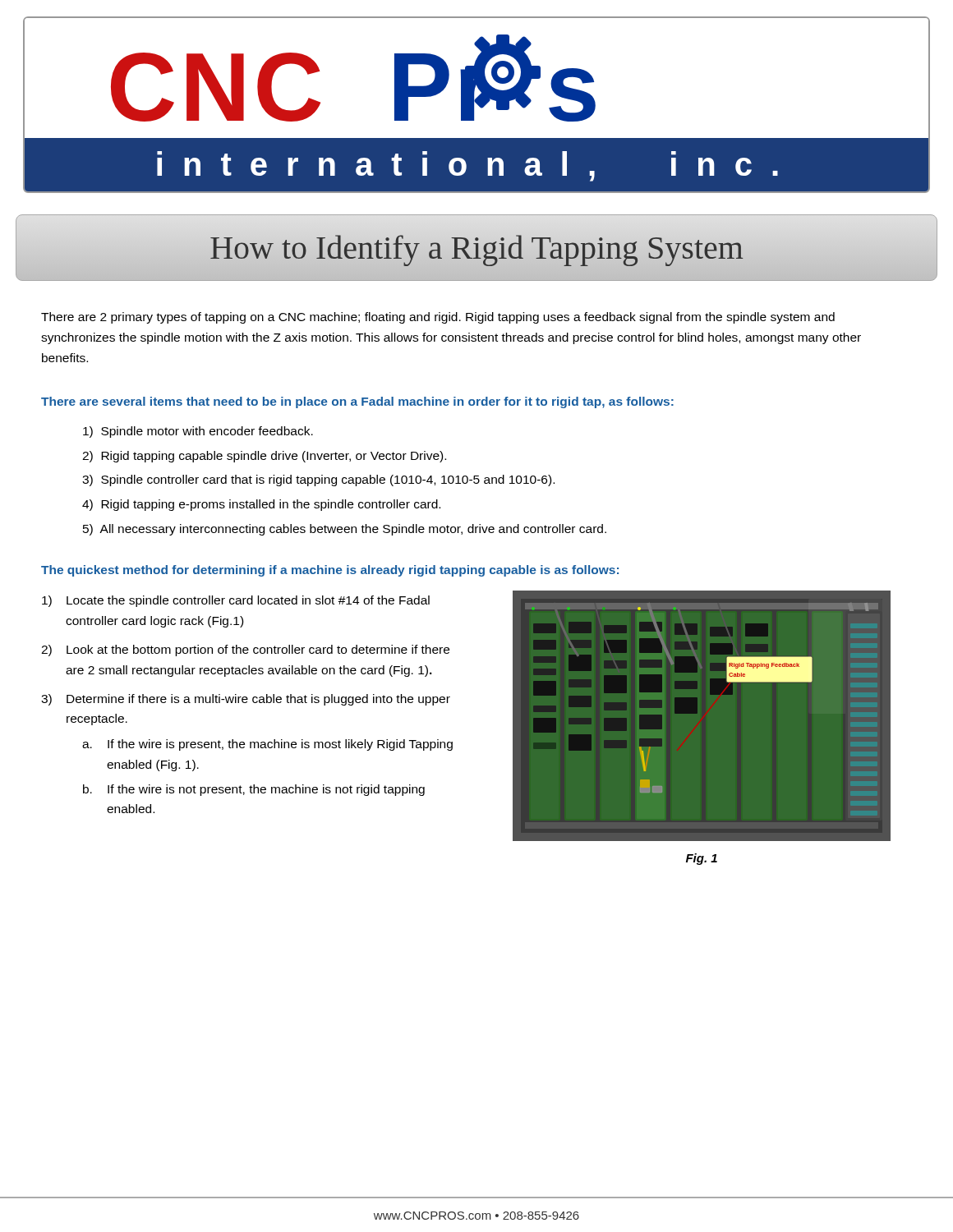Locate the caption containing "Fig. 1"
The image size is (953, 1232).
click(x=702, y=858)
